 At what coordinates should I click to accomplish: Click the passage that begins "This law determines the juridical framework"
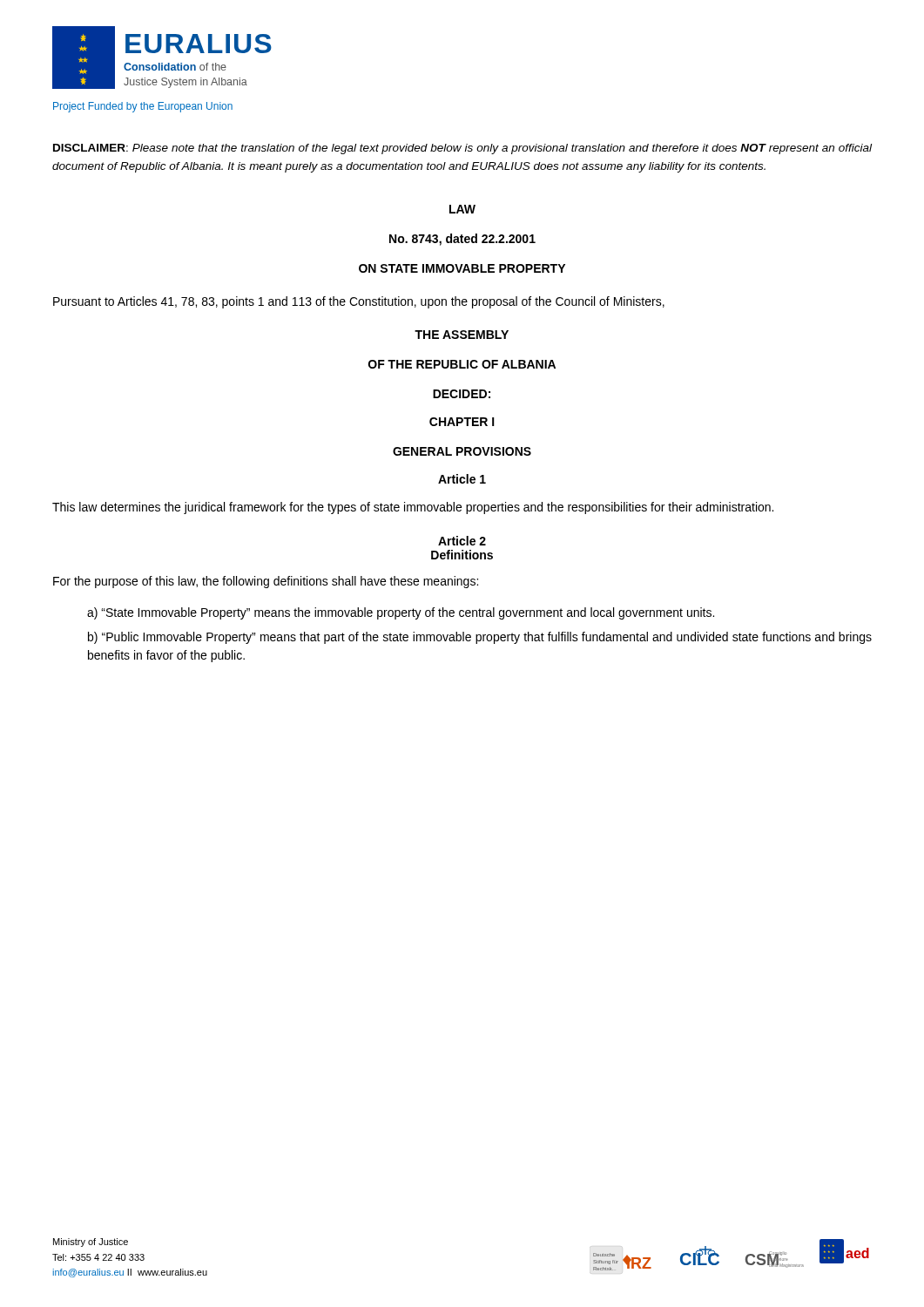(x=413, y=507)
